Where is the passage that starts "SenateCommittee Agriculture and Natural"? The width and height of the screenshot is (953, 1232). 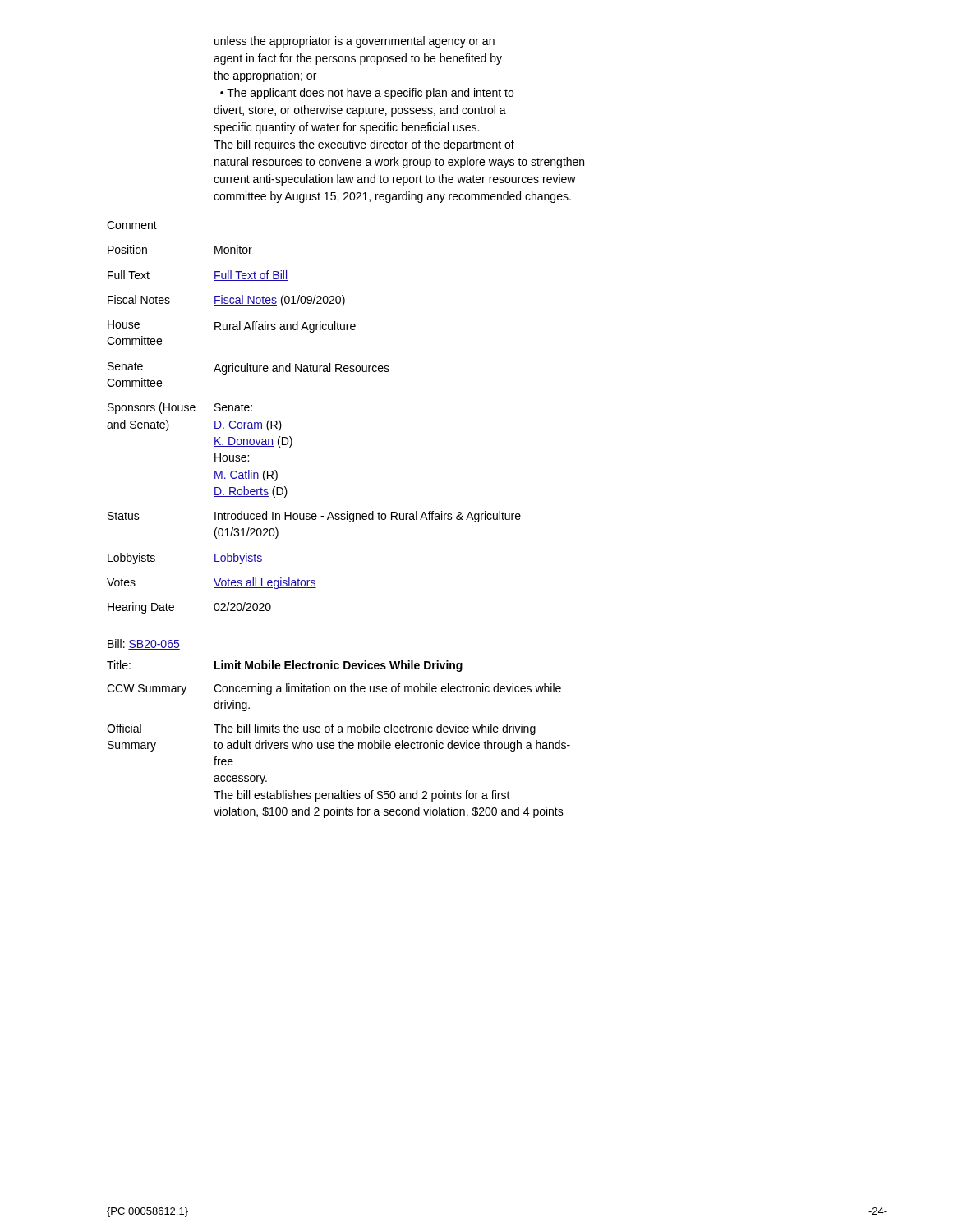click(249, 368)
